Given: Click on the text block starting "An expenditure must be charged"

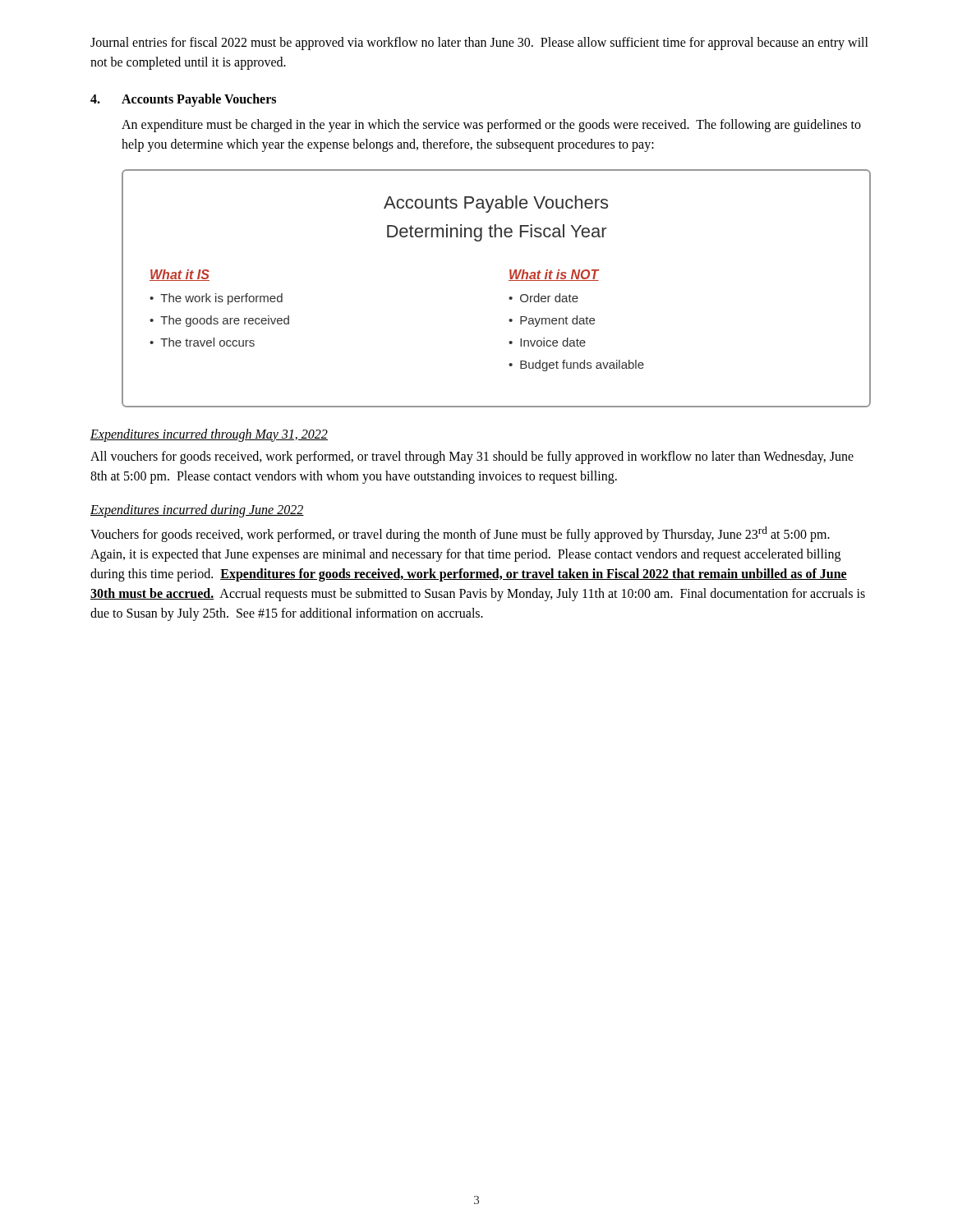Looking at the screenshot, I should 491,134.
